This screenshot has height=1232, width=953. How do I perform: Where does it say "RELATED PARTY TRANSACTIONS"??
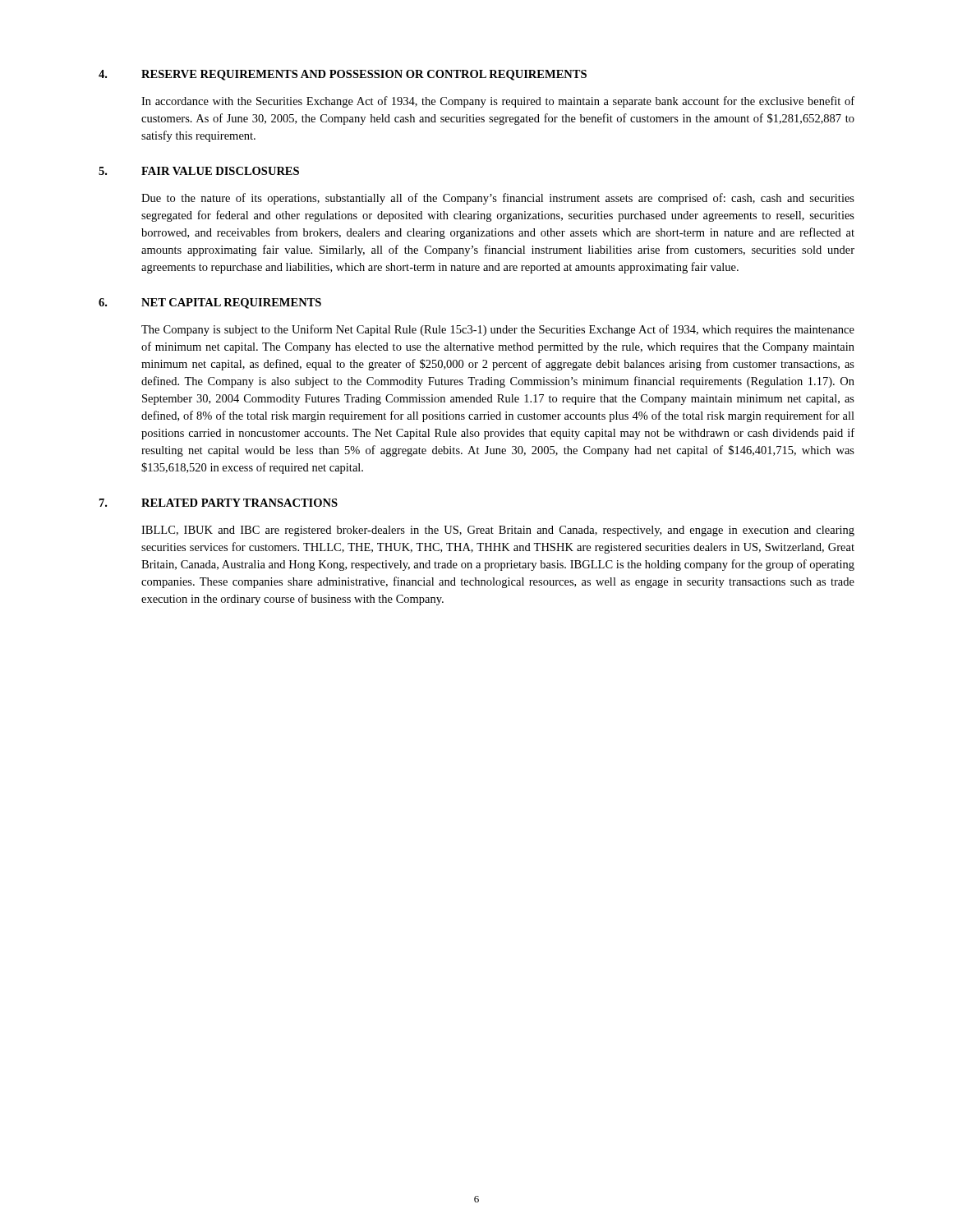click(240, 503)
